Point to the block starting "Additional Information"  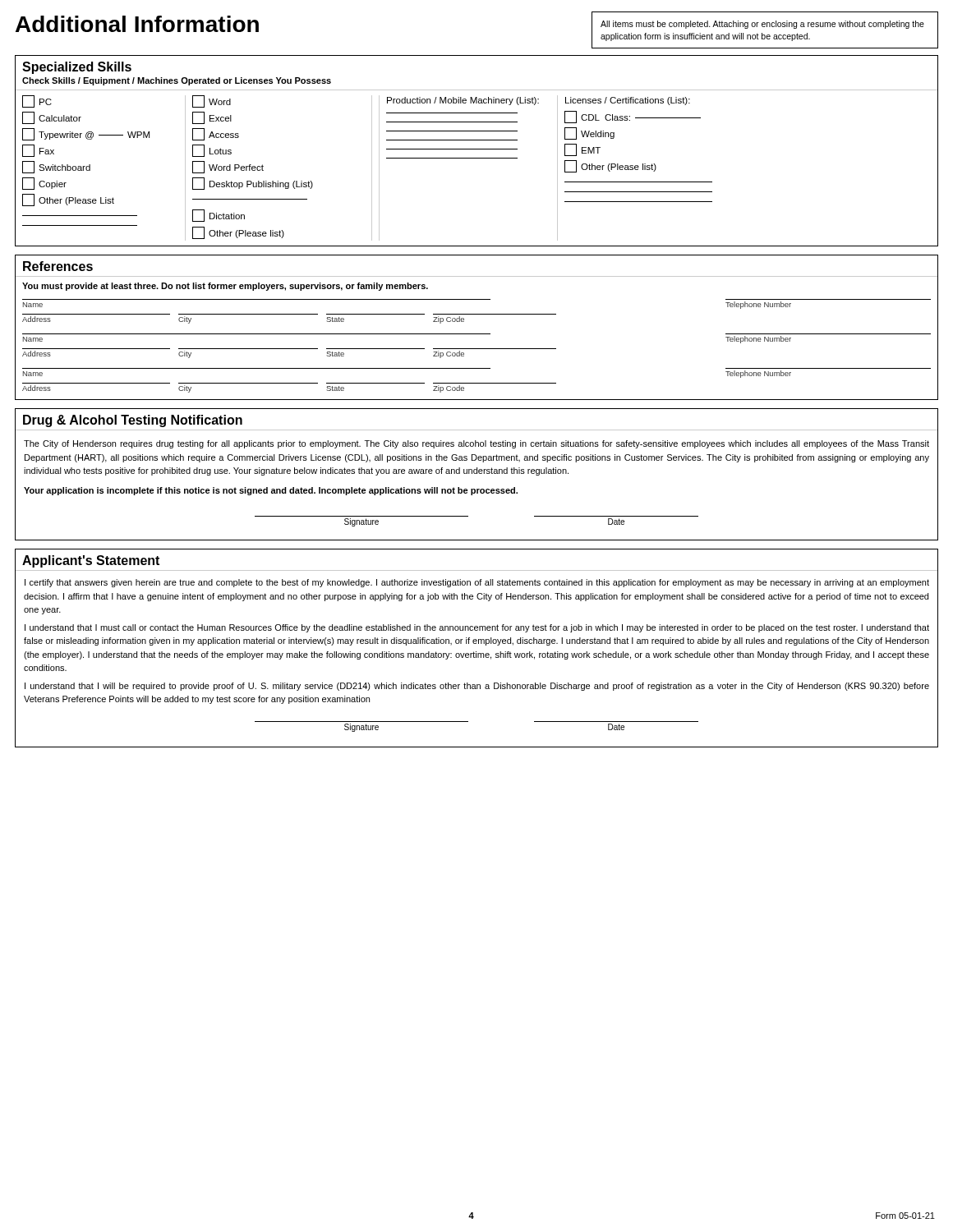[137, 24]
